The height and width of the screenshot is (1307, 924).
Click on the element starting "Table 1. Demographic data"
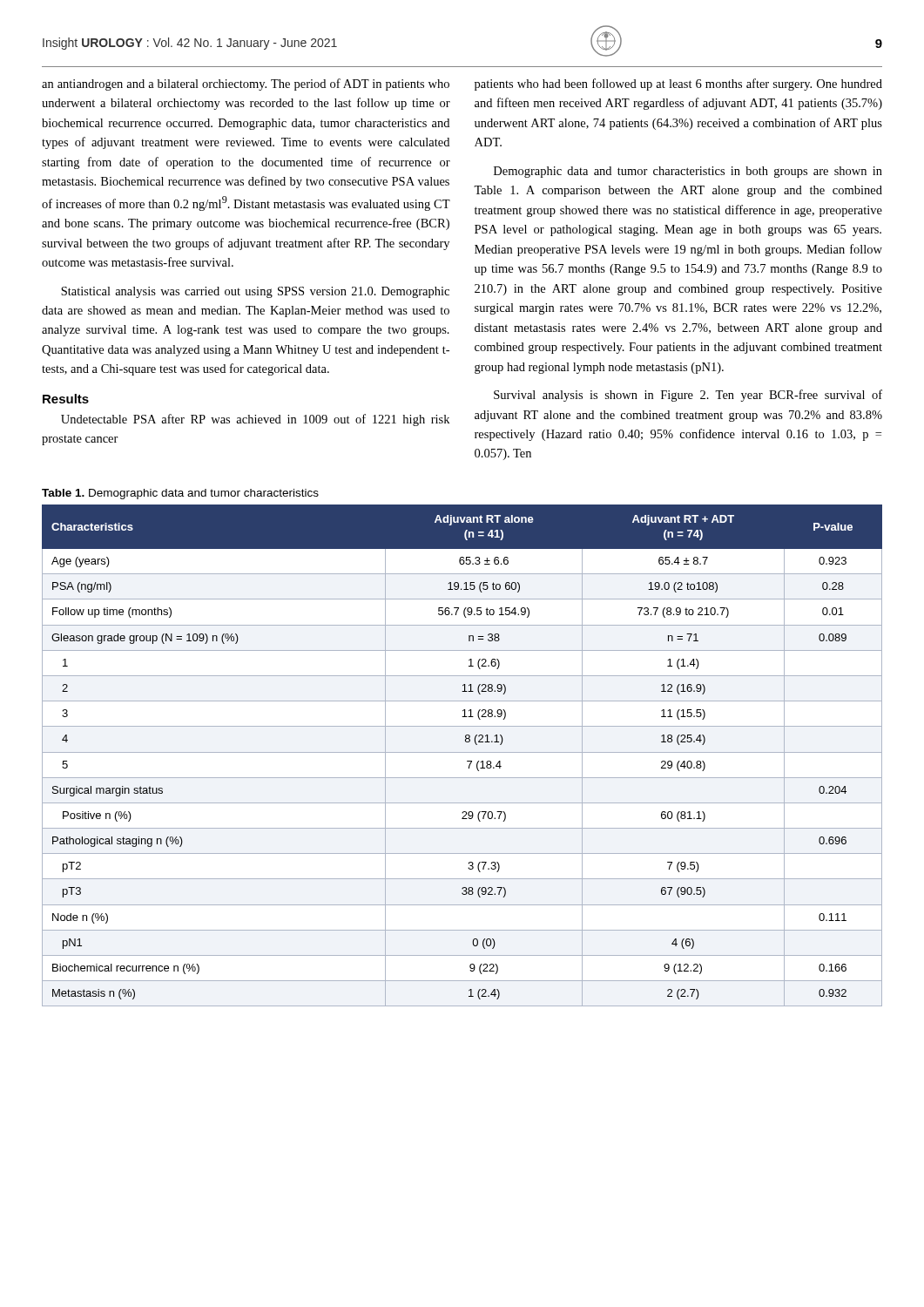pyautogui.click(x=180, y=493)
